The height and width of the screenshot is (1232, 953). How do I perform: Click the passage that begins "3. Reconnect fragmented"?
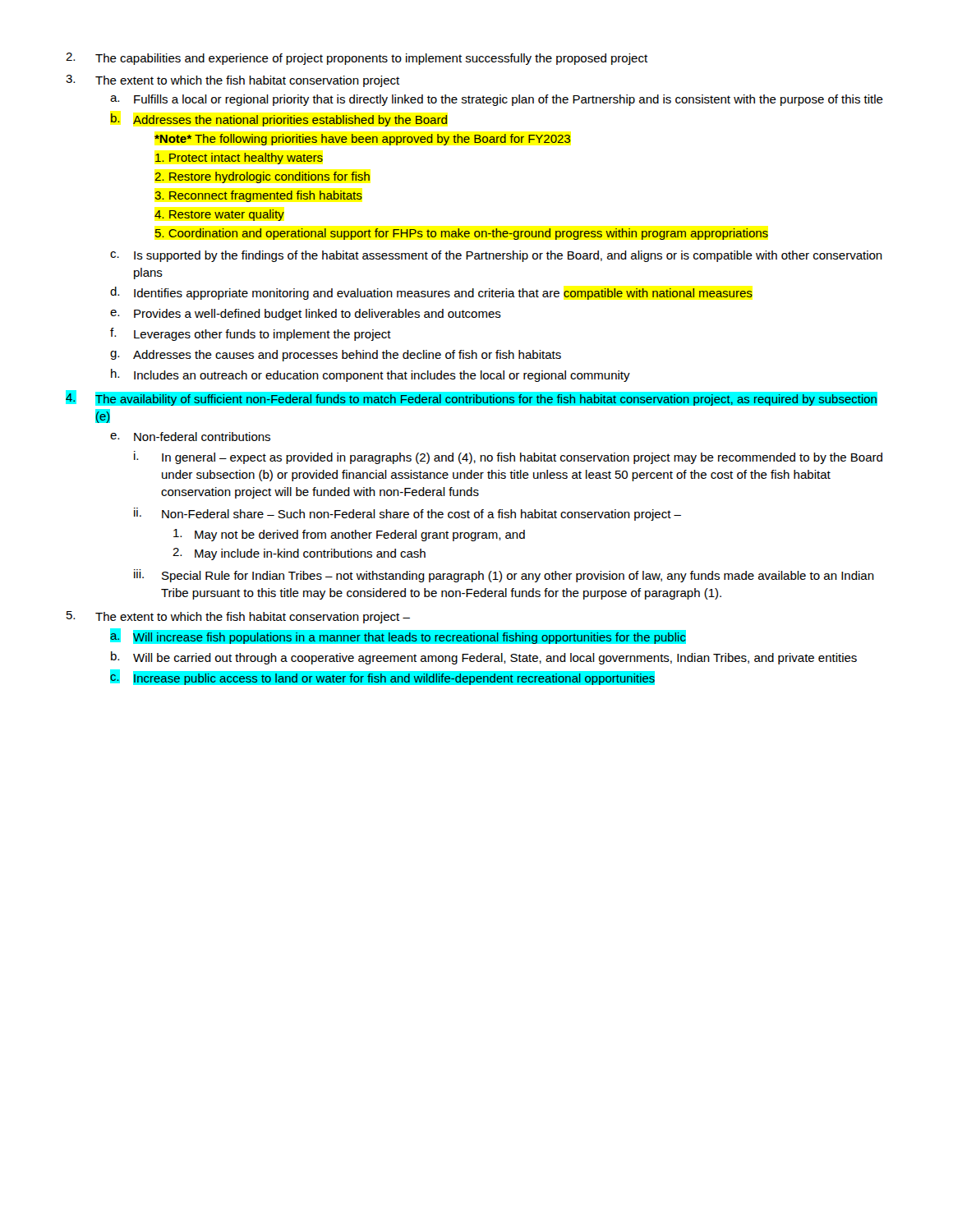pyautogui.click(x=258, y=195)
